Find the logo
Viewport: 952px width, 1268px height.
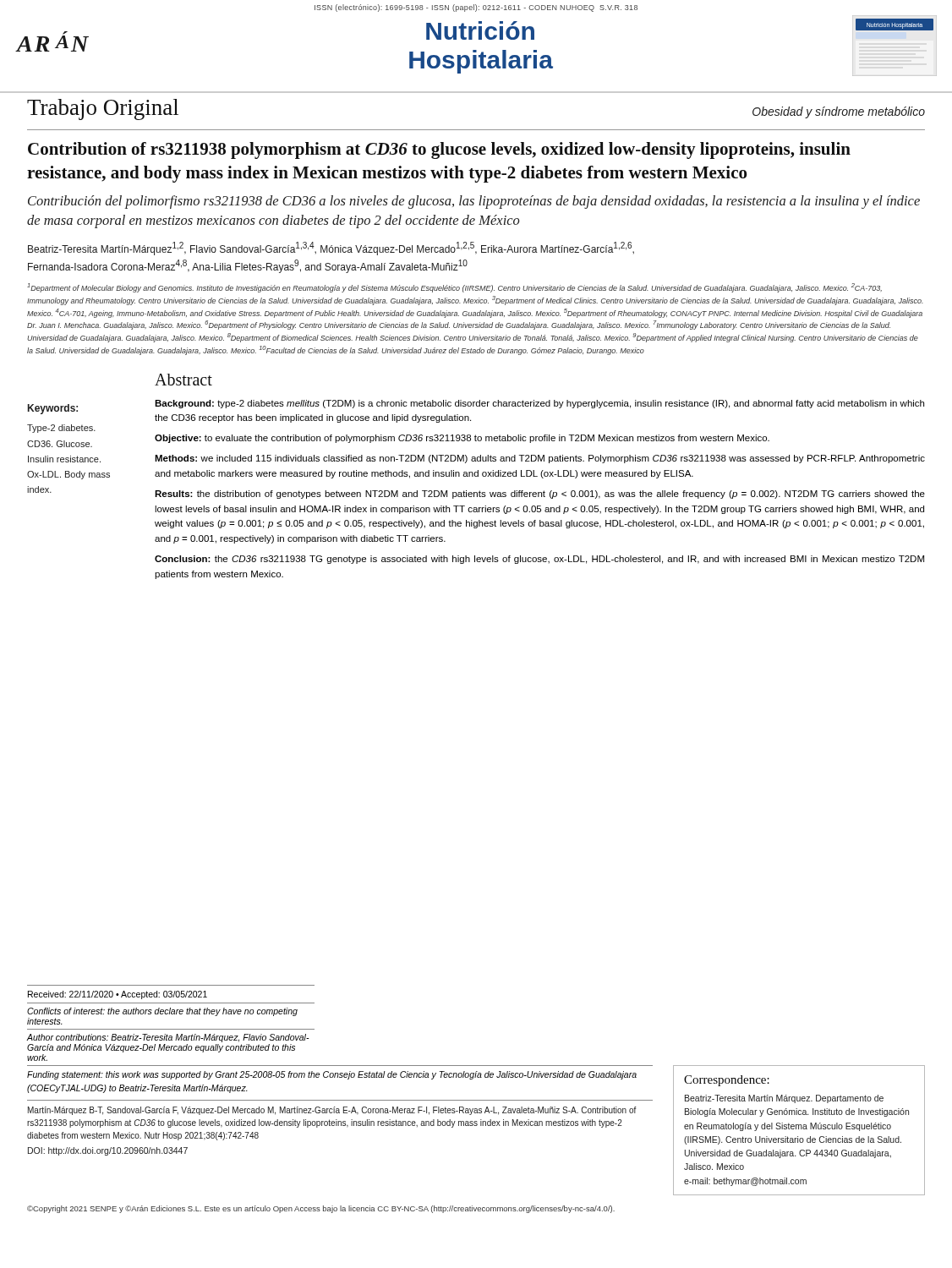click(x=62, y=46)
